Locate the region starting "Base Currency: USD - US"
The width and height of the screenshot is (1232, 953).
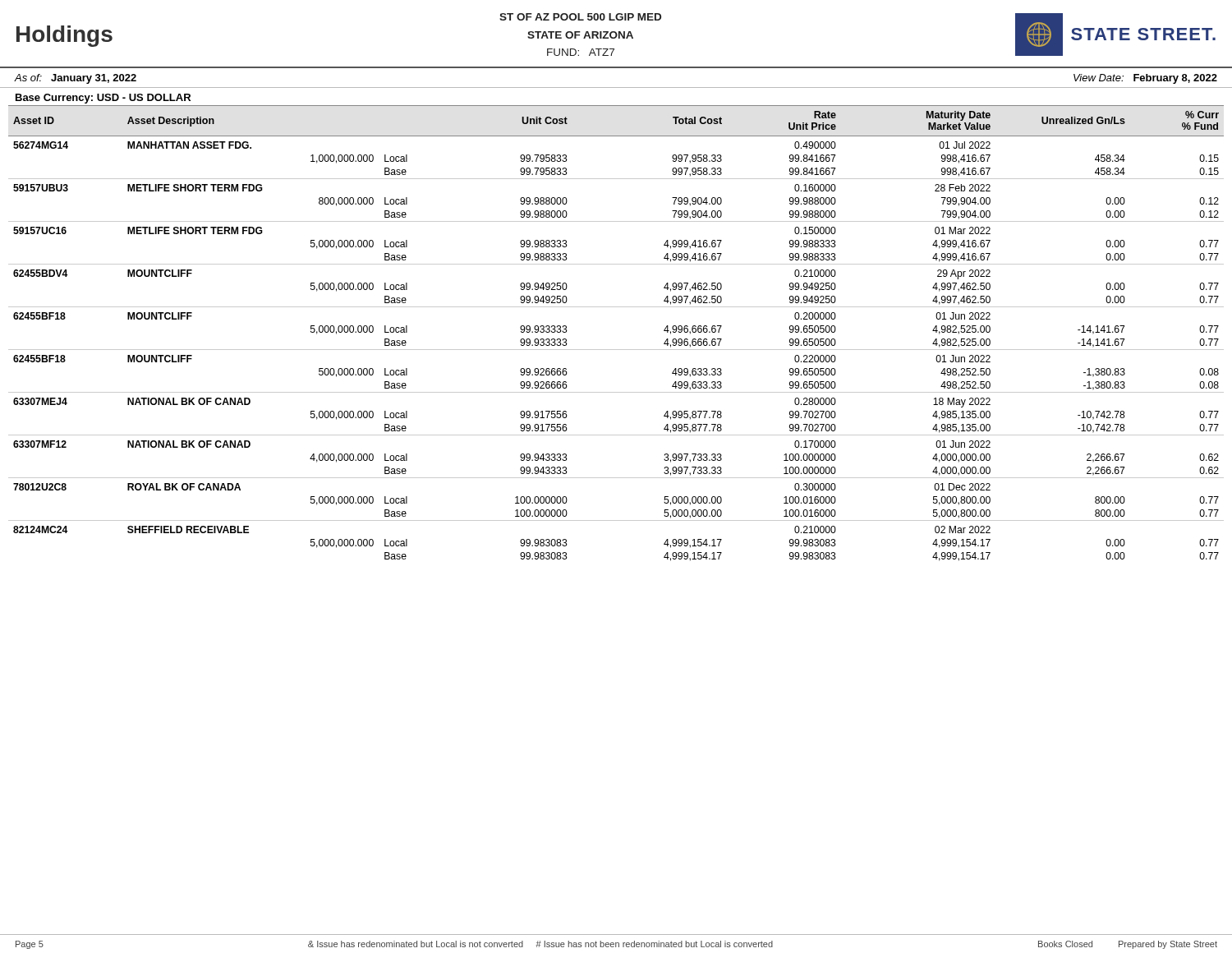coord(103,97)
